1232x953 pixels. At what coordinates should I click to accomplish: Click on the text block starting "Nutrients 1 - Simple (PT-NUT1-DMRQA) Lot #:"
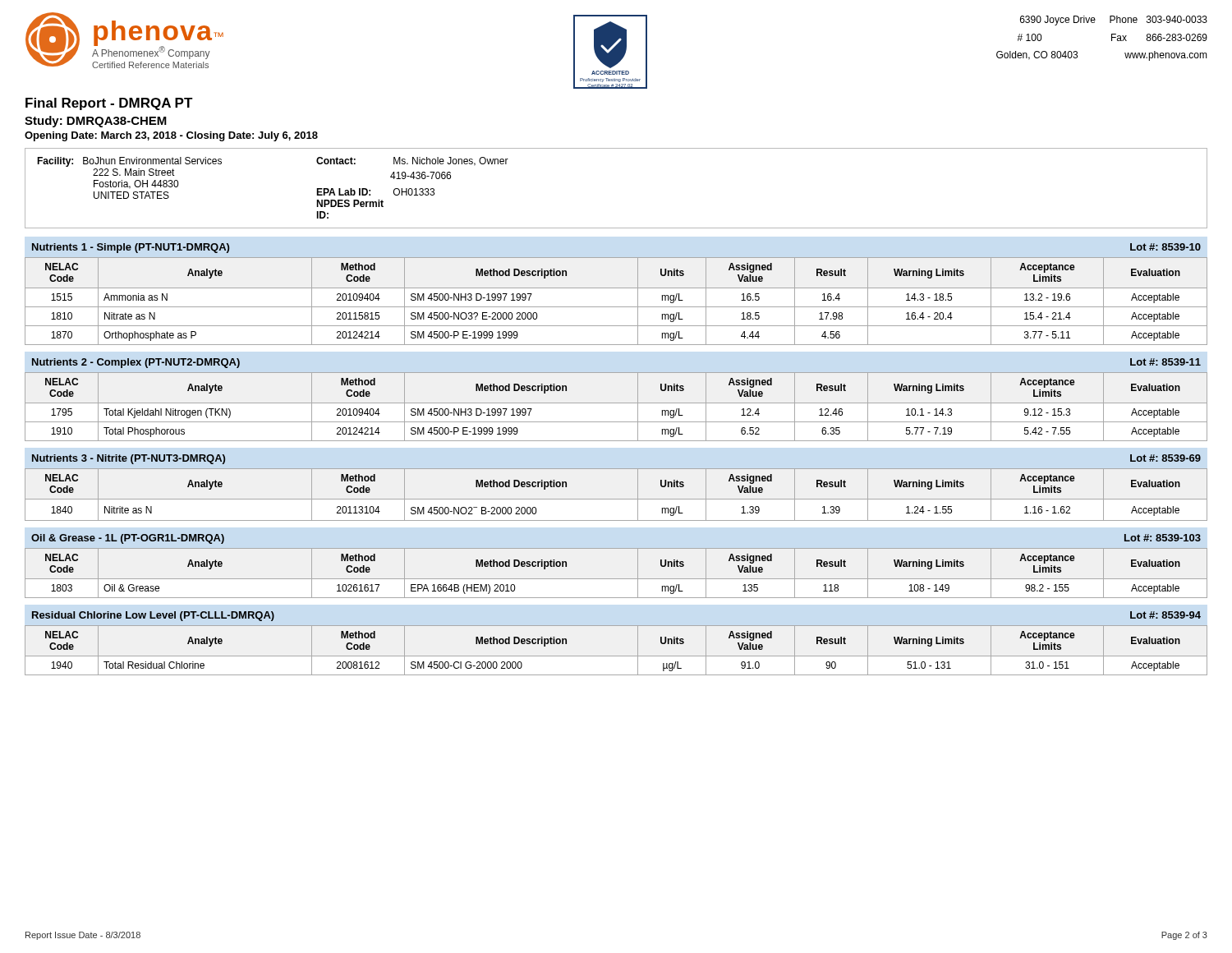tap(129, 248)
